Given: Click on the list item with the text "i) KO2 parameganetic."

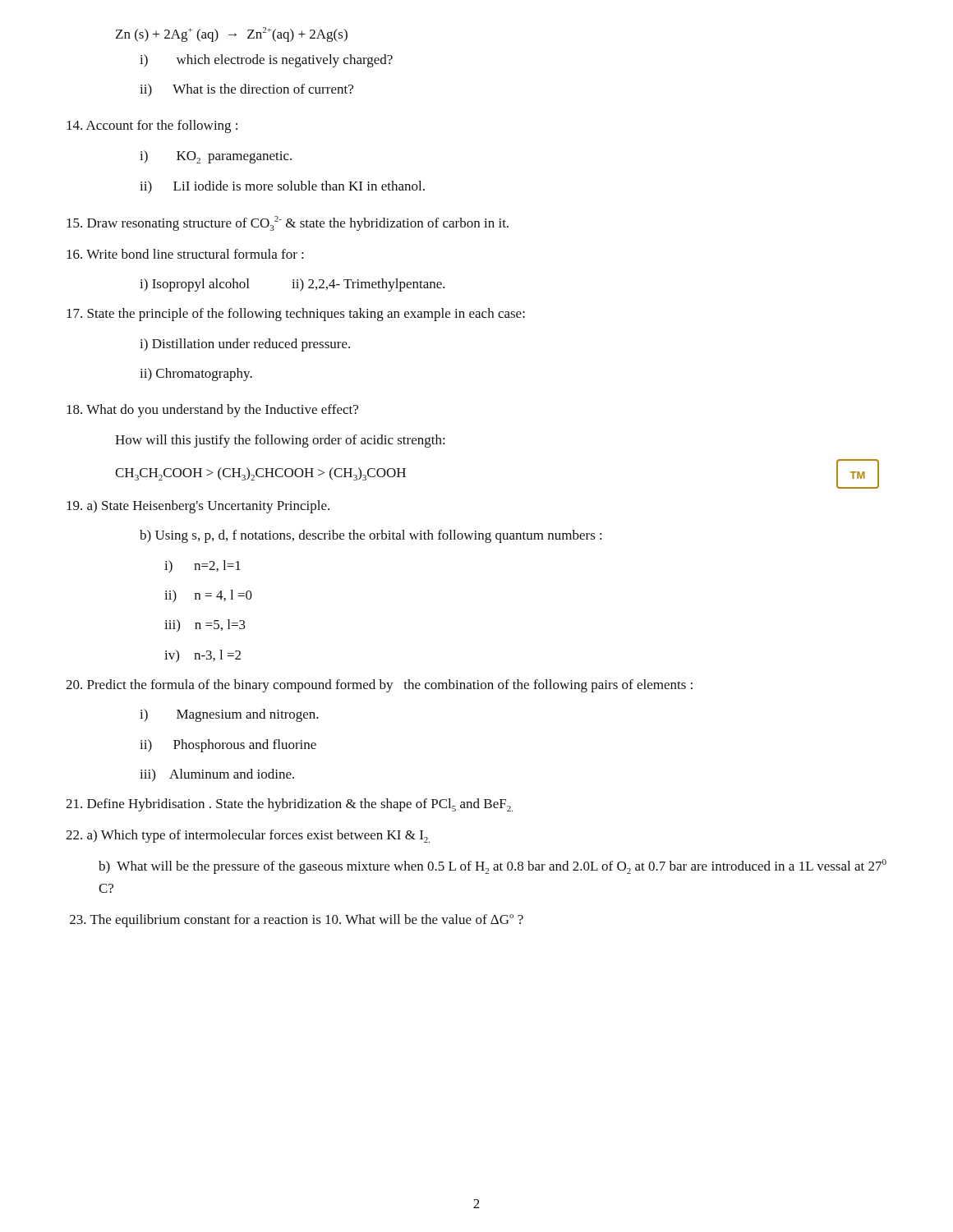Looking at the screenshot, I should pyautogui.click(x=216, y=157).
